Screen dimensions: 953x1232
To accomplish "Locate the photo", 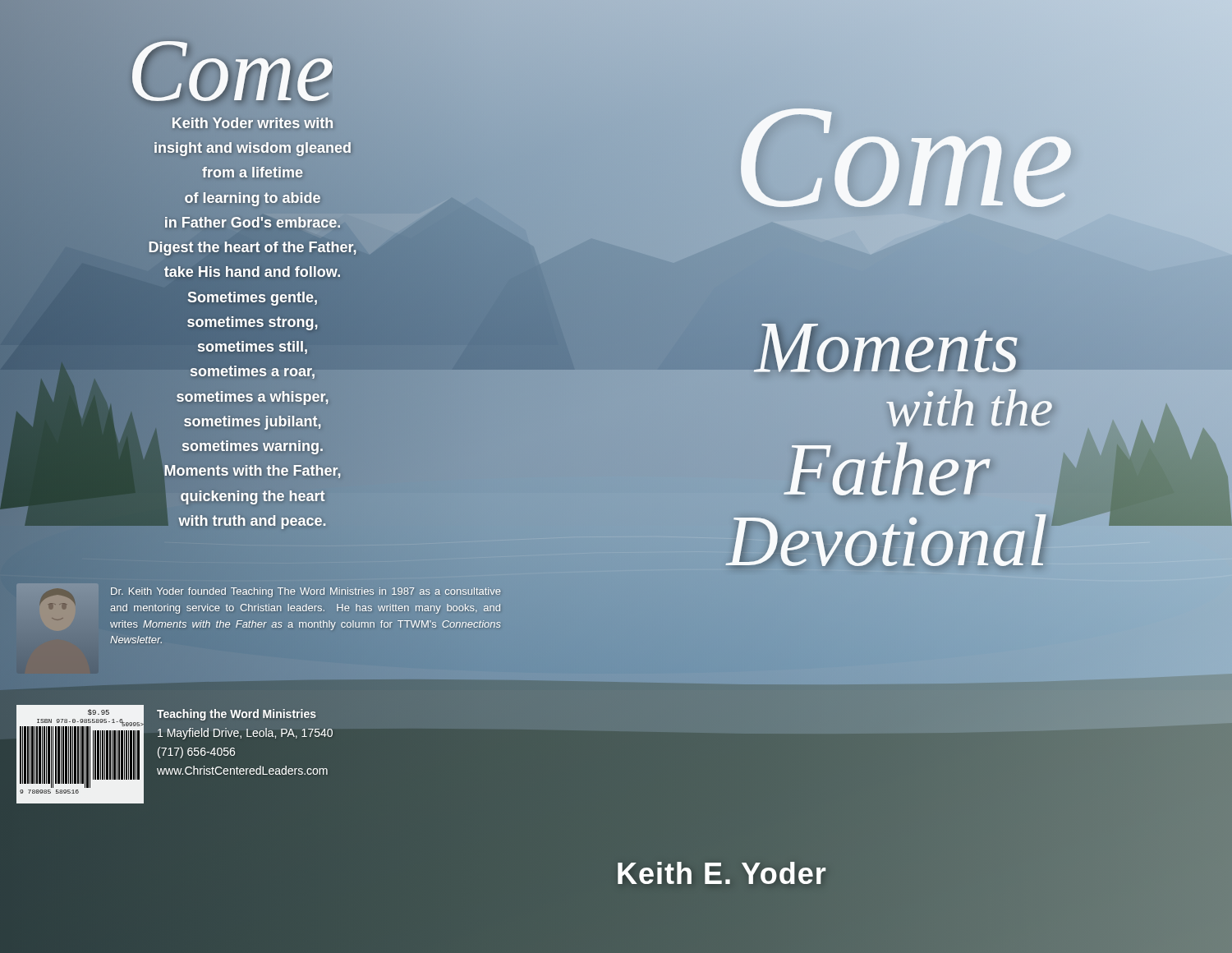I will pos(57,630).
